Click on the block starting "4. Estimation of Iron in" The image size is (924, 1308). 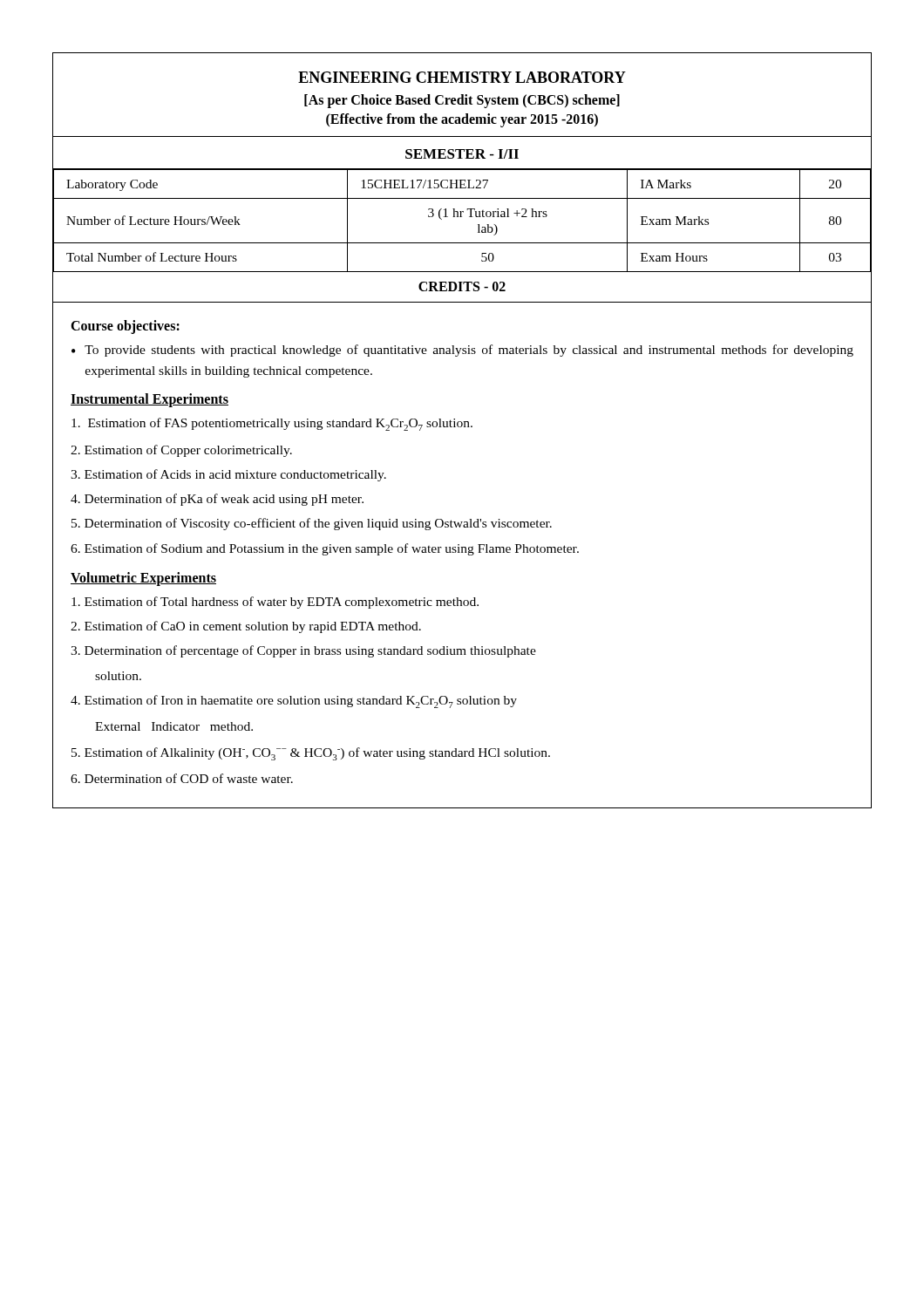coord(294,701)
